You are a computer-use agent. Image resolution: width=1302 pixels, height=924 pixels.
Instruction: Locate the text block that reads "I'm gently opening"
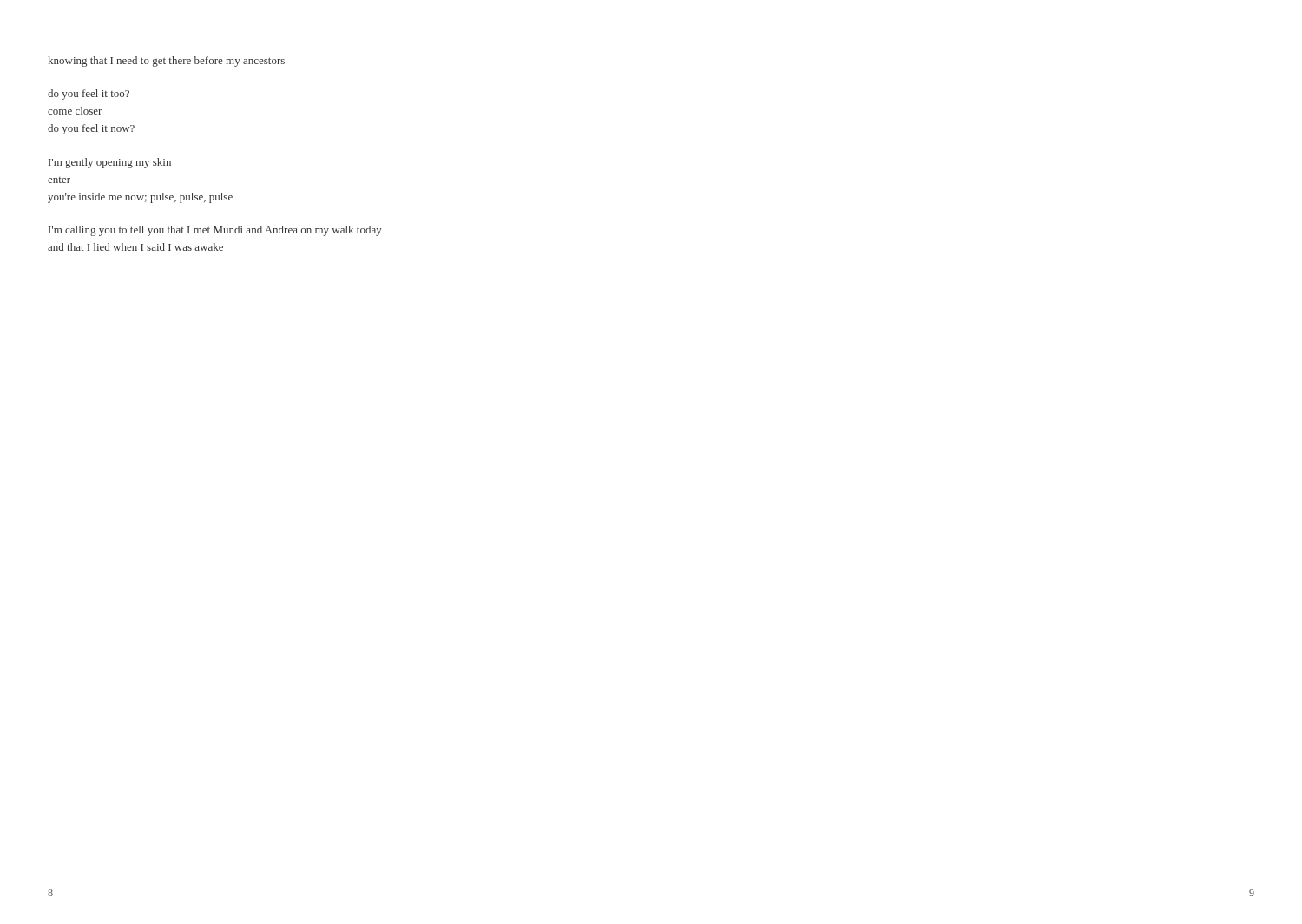[x=110, y=163]
